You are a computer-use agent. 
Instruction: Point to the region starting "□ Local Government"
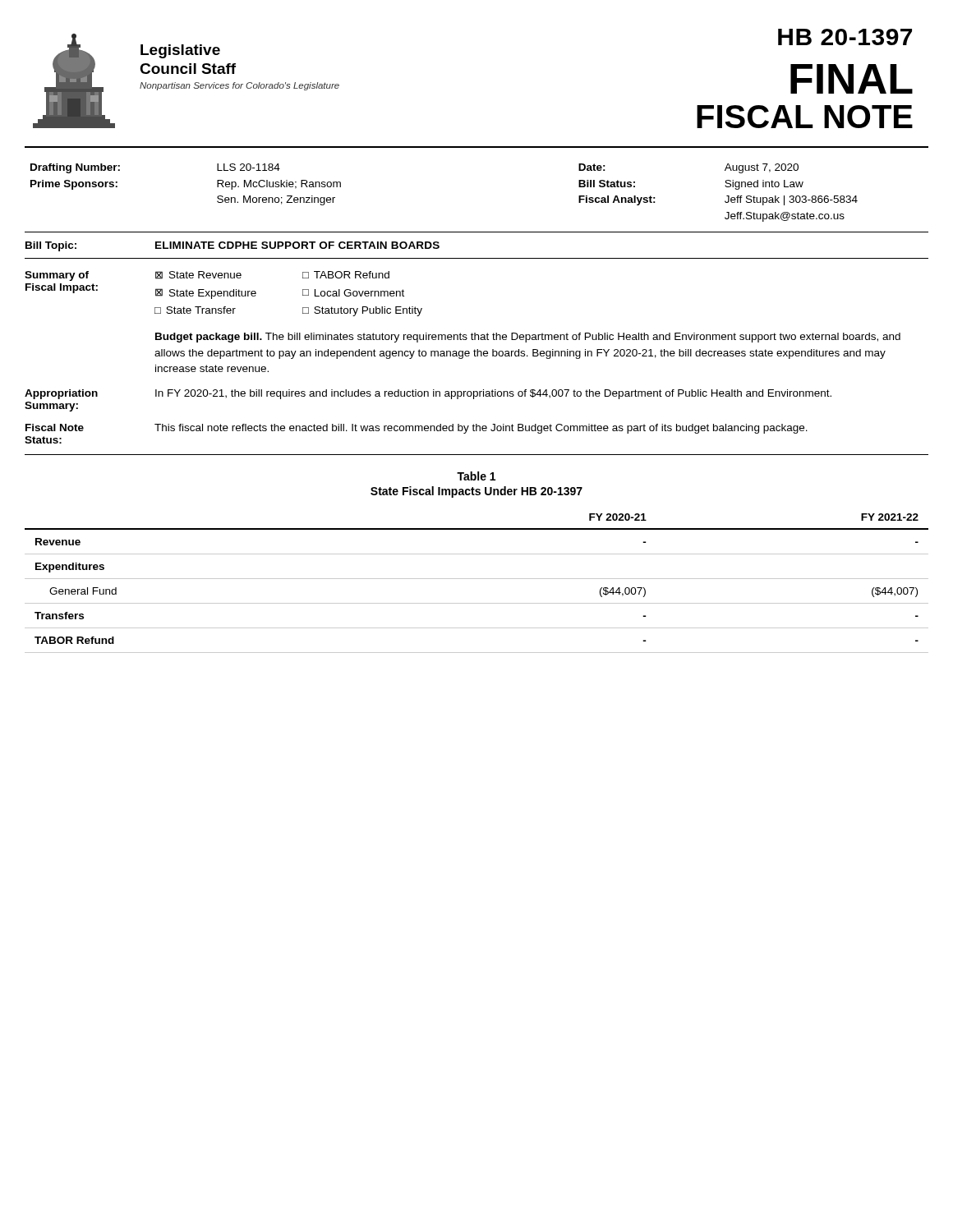tap(353, 293)
